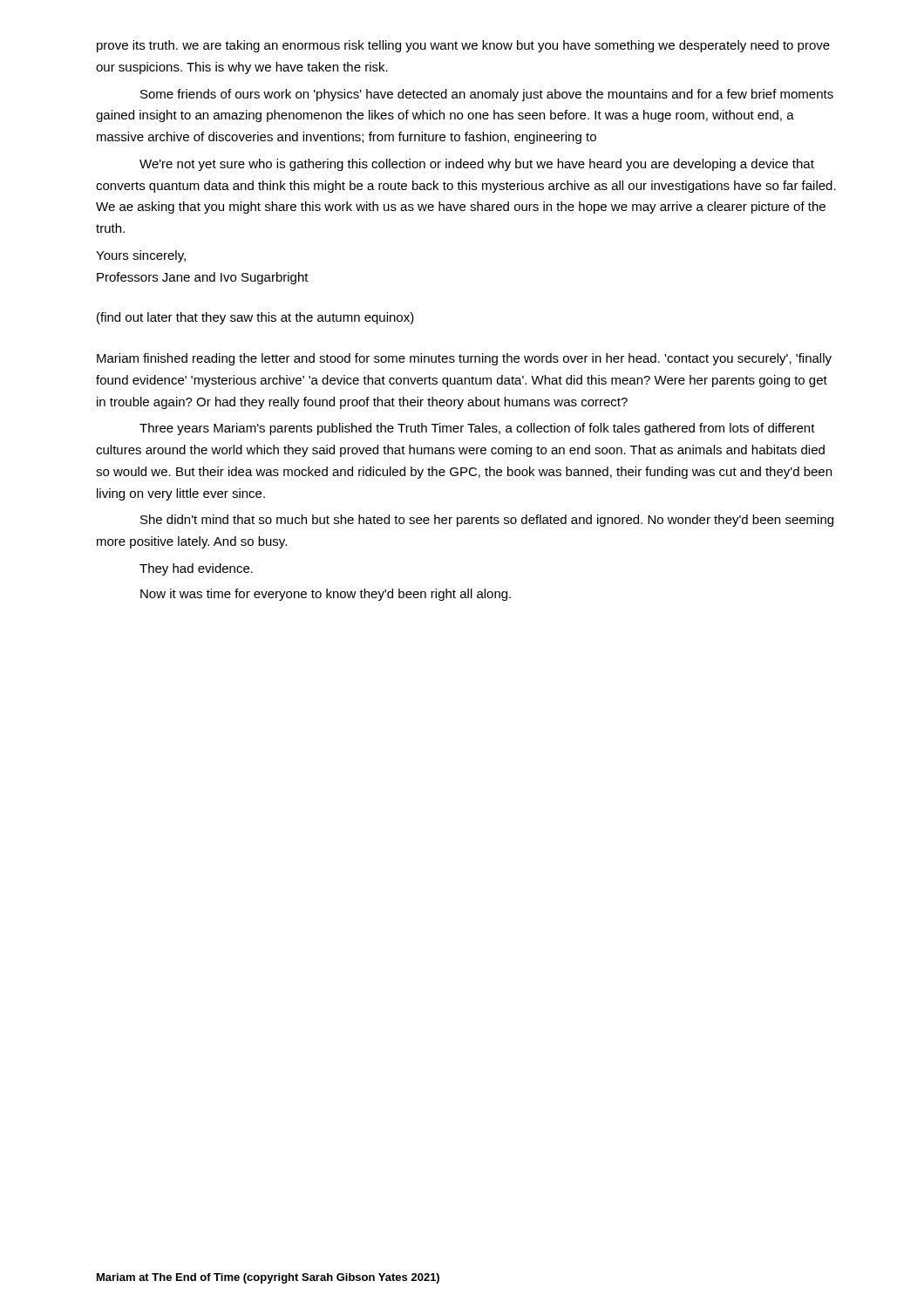924x1308 pixels.
Task: Find the text that reads "Professors Jane and Ivo Sugarbright"
Action: 202,276
